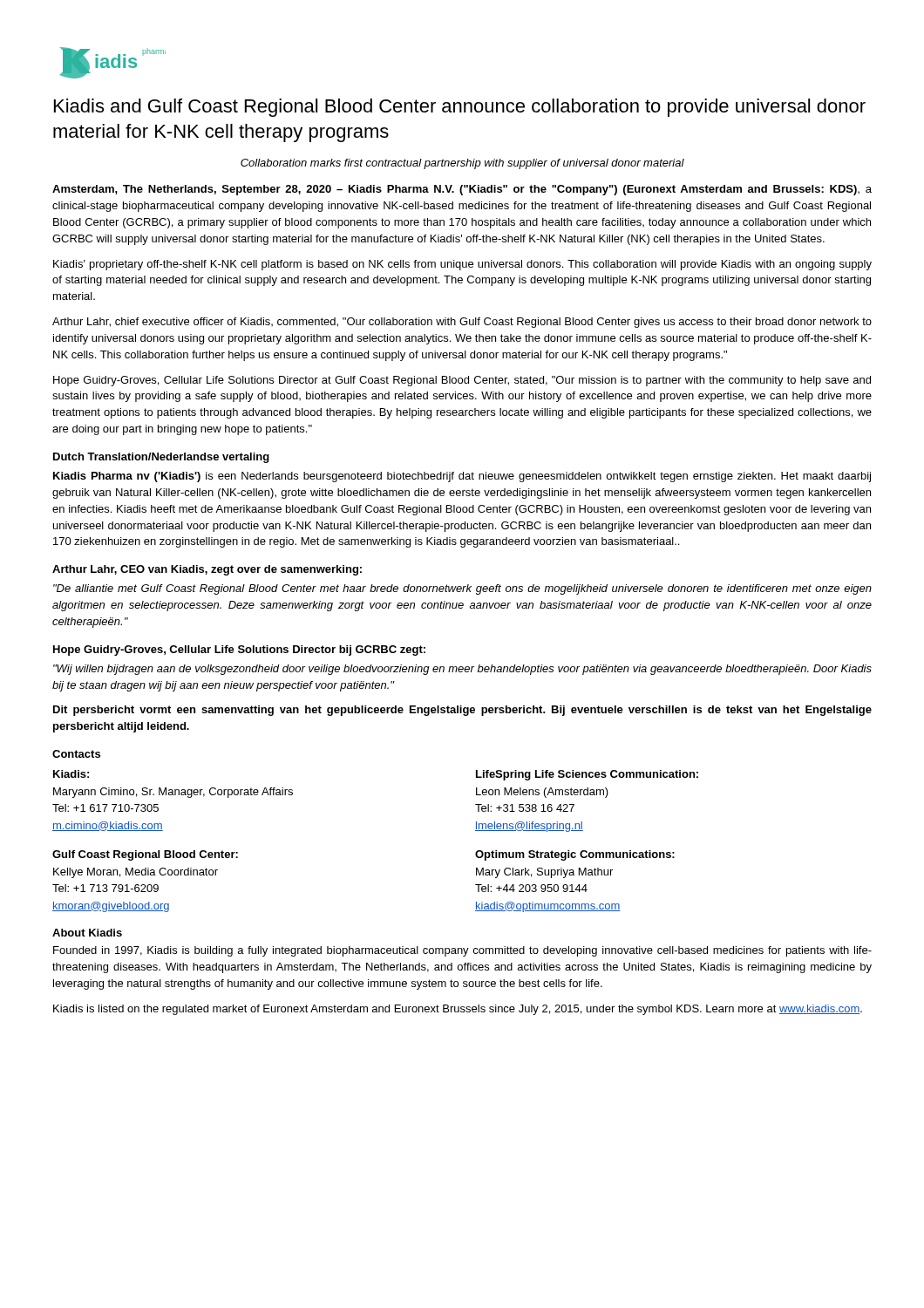Locate the text block containing "Arthur Lahr, chief executive officer of Kiadis,"
924x1308 pixels.
462,338
